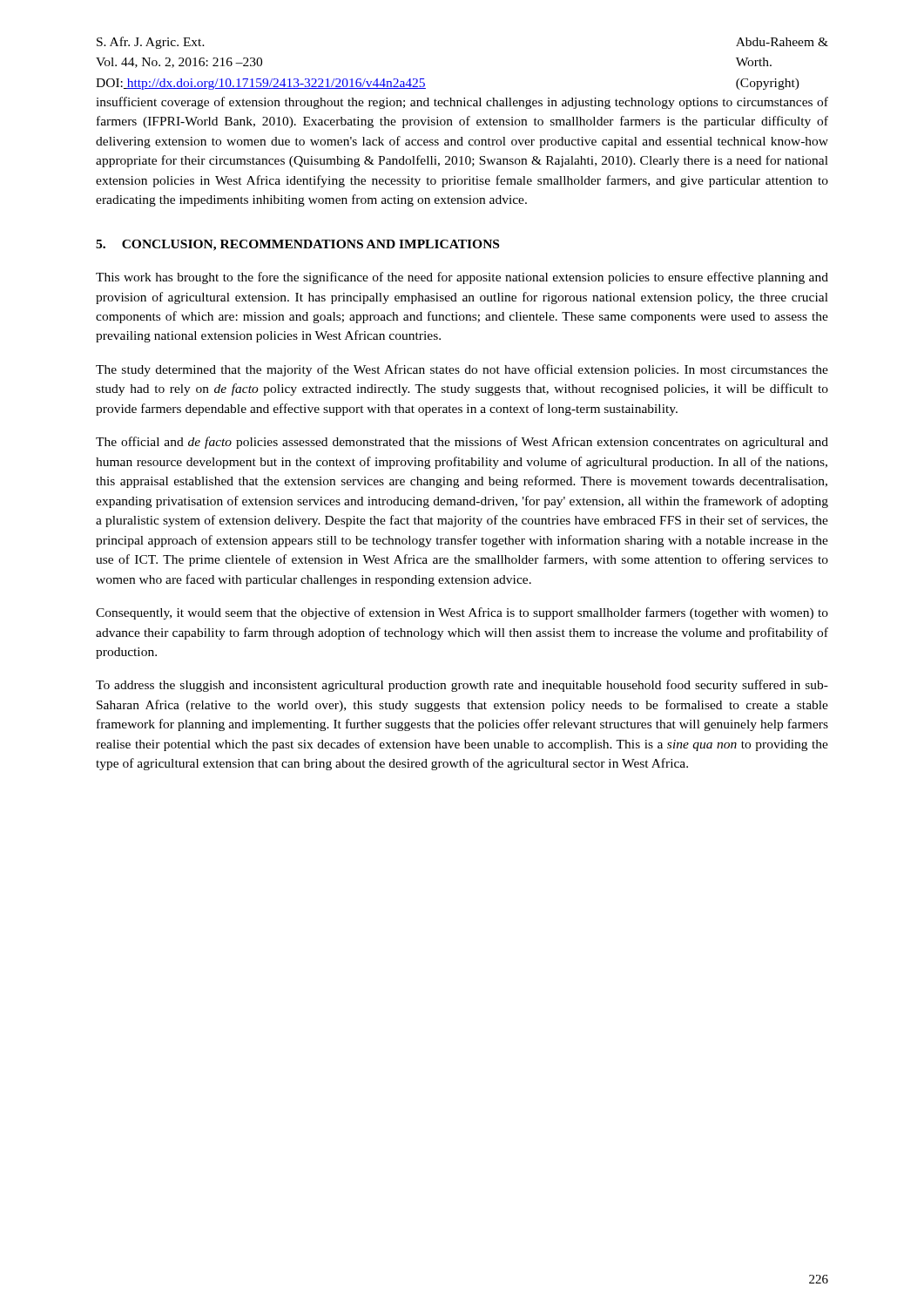The width and height of the screenshot is (924, 1307).
Task: Select the section header that says "5. CONCLUSION, RECOMMENDATIONS"
Action: click(298, 244)
